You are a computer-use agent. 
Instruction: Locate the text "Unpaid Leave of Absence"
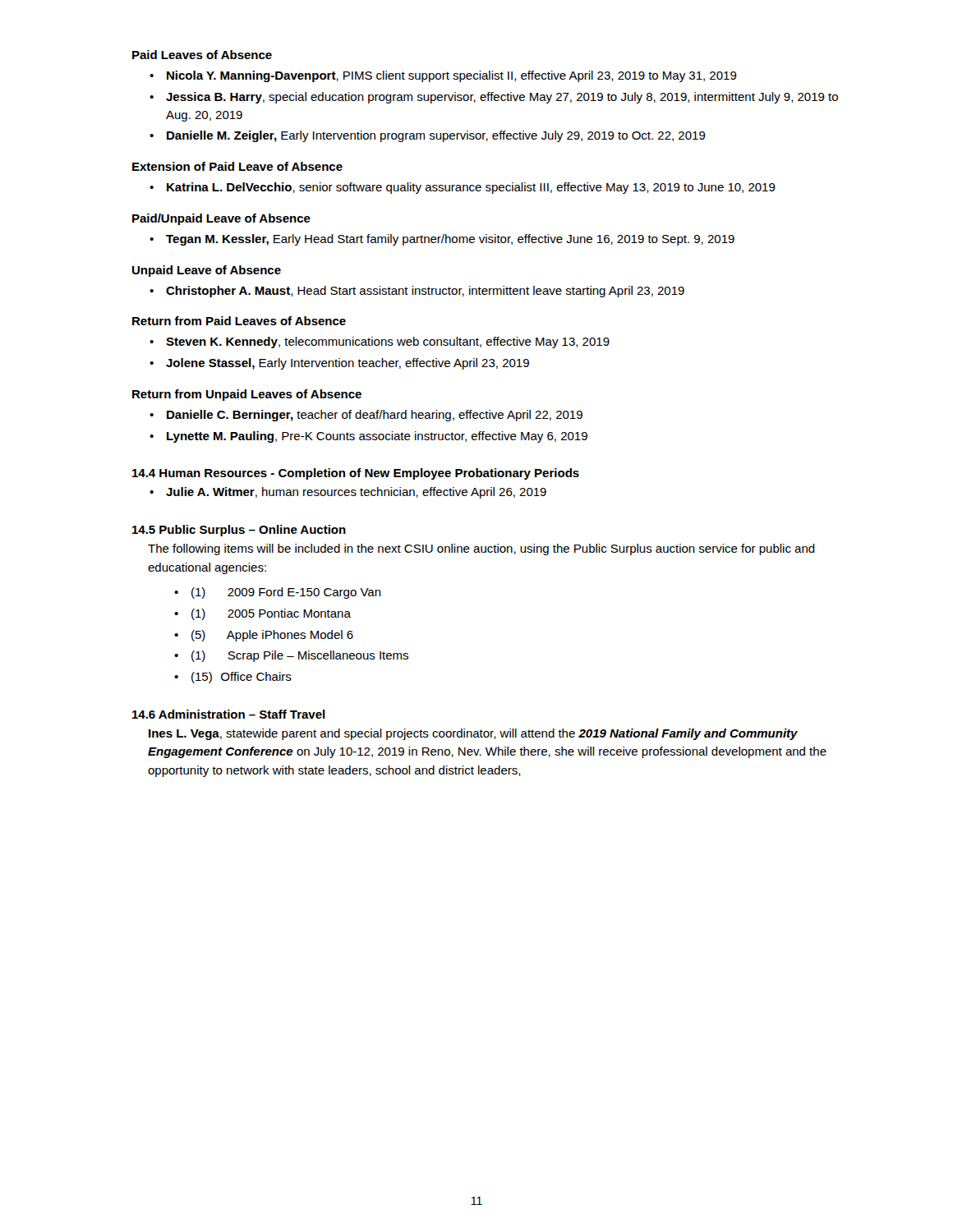tap(206, 269)
